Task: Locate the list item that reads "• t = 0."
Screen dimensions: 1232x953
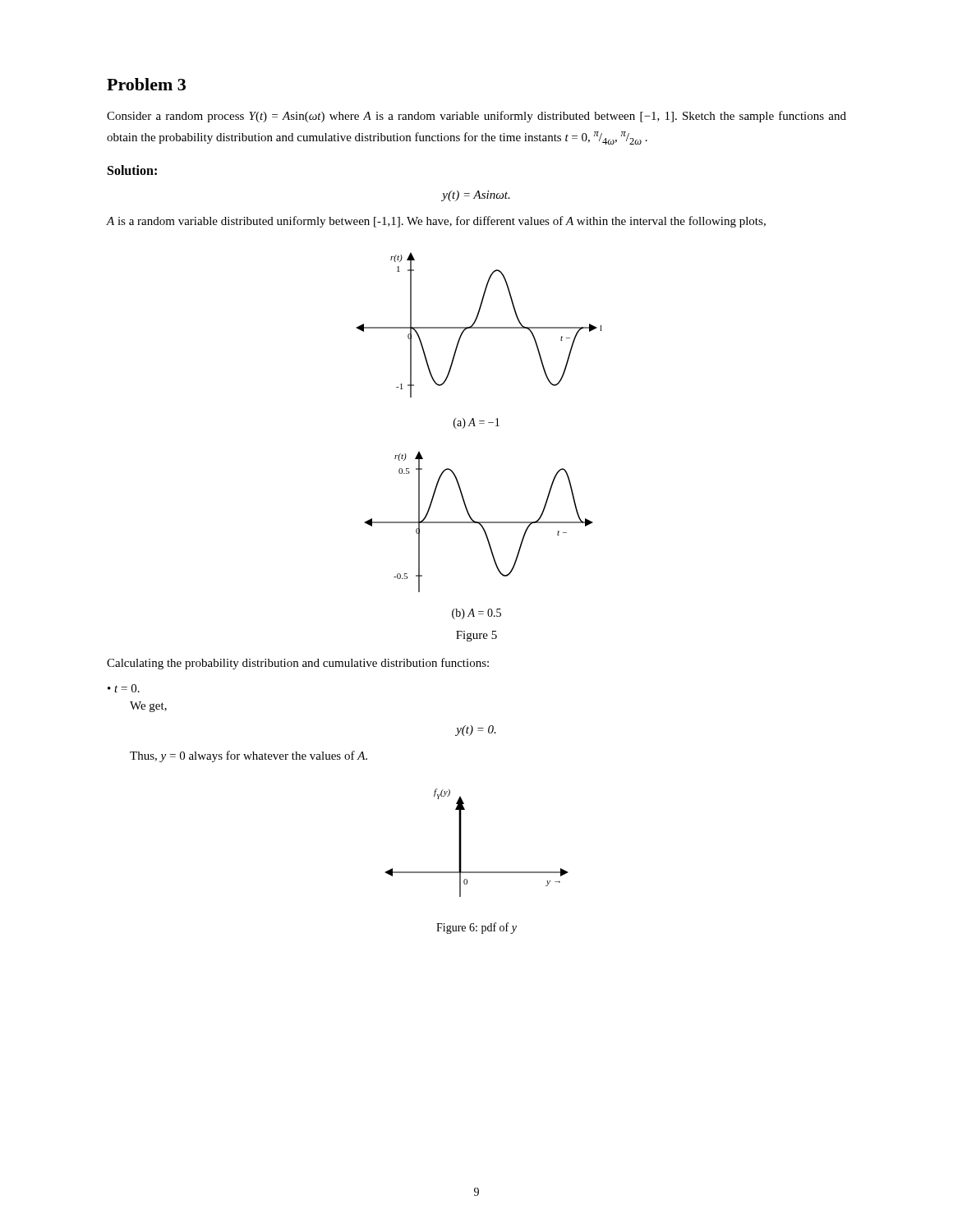Action: (x=123, y=689)
